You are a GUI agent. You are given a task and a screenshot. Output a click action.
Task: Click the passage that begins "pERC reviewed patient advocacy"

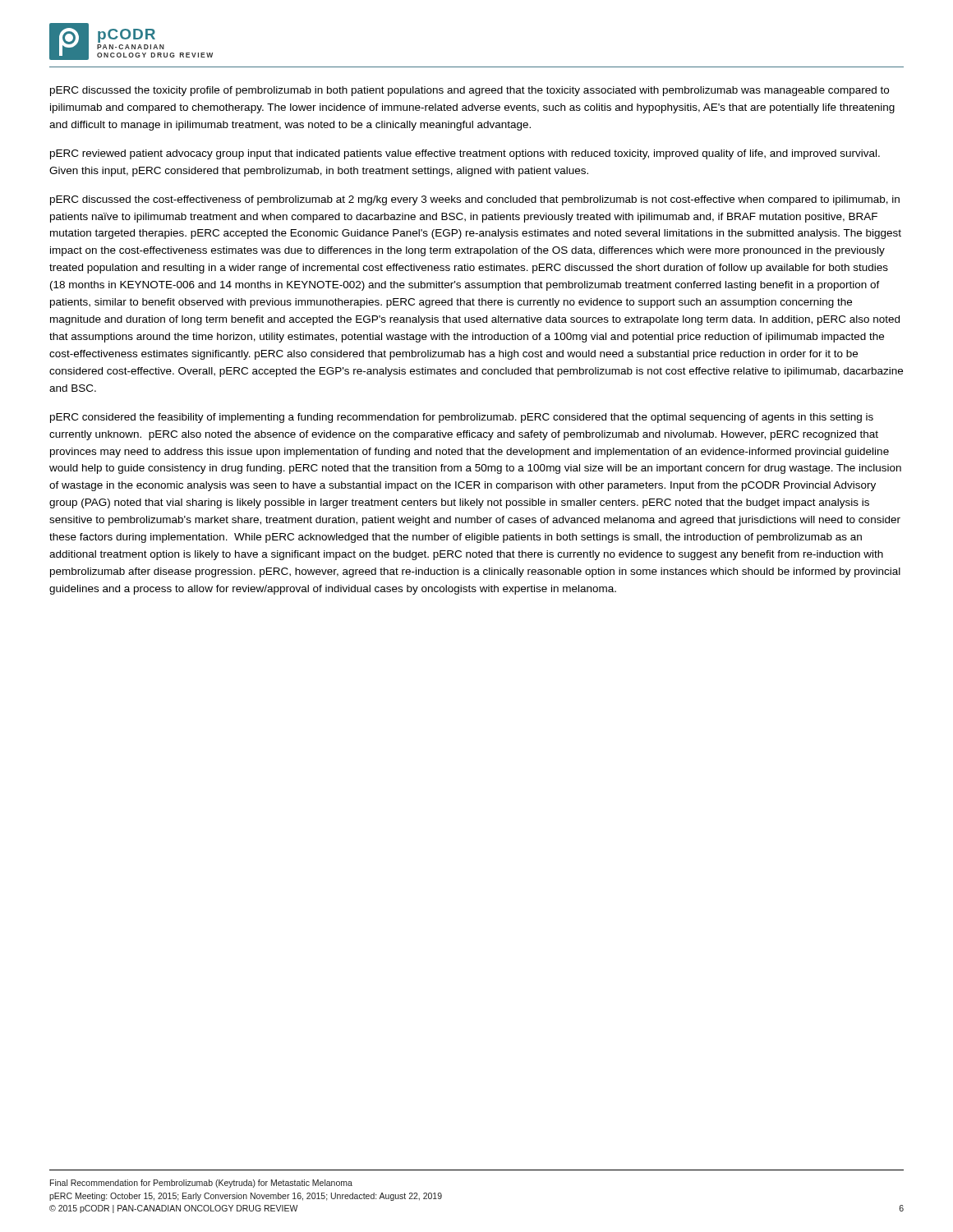[x=466, y=162]
